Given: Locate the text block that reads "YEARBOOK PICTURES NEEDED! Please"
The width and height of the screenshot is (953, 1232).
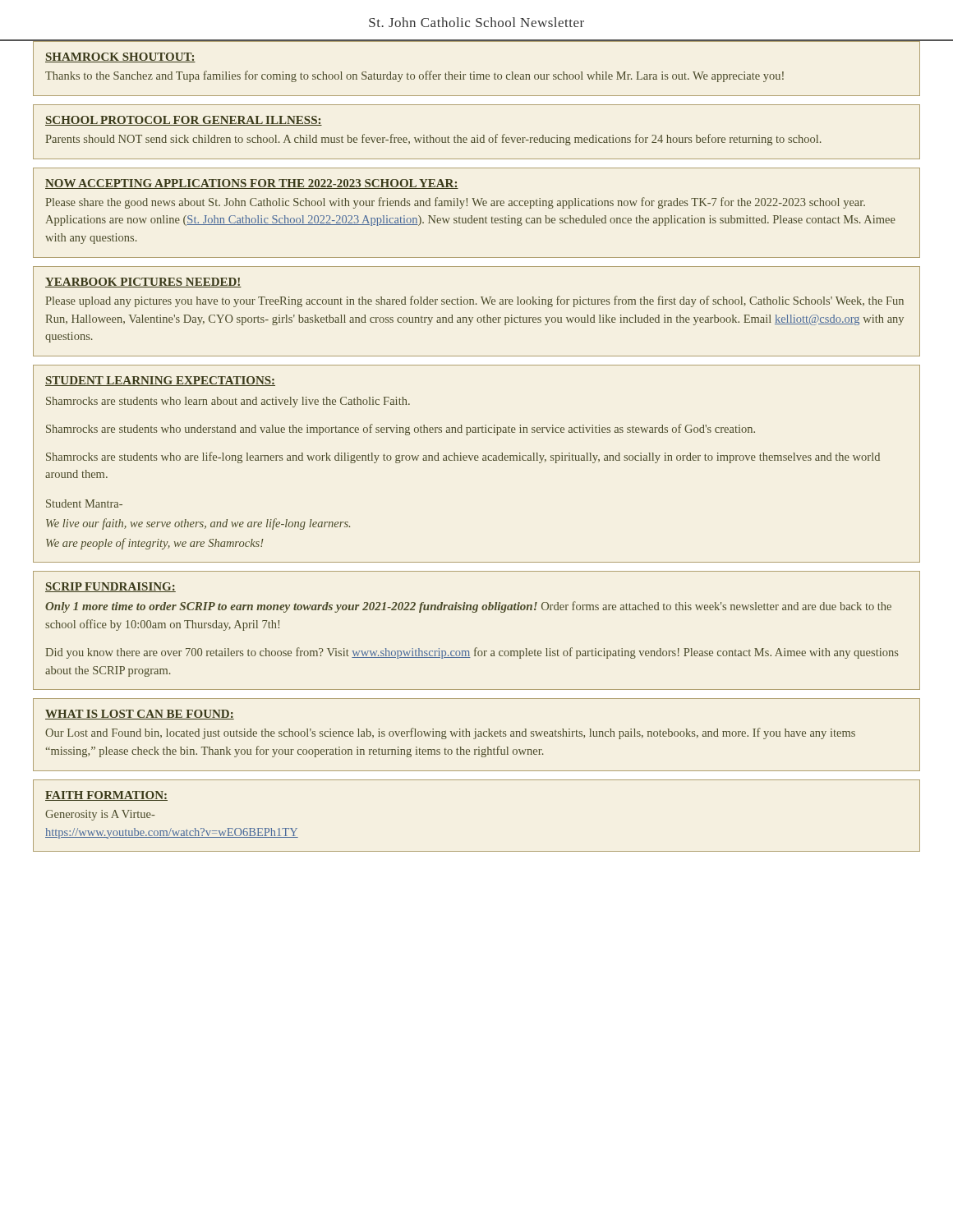Looking at the screenshot, I should pos(476,310).
